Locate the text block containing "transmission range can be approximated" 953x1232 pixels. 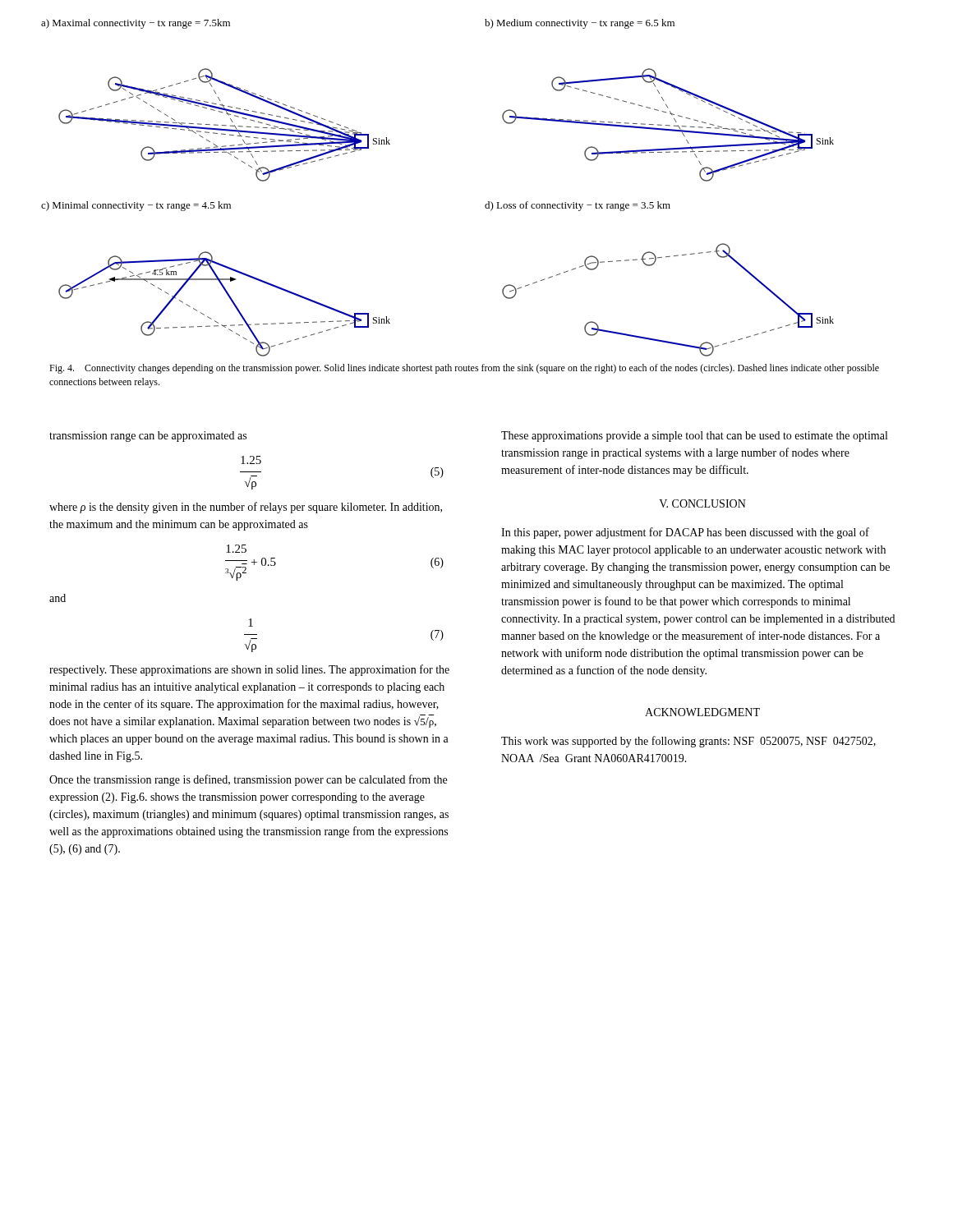[x=148, y=436]
